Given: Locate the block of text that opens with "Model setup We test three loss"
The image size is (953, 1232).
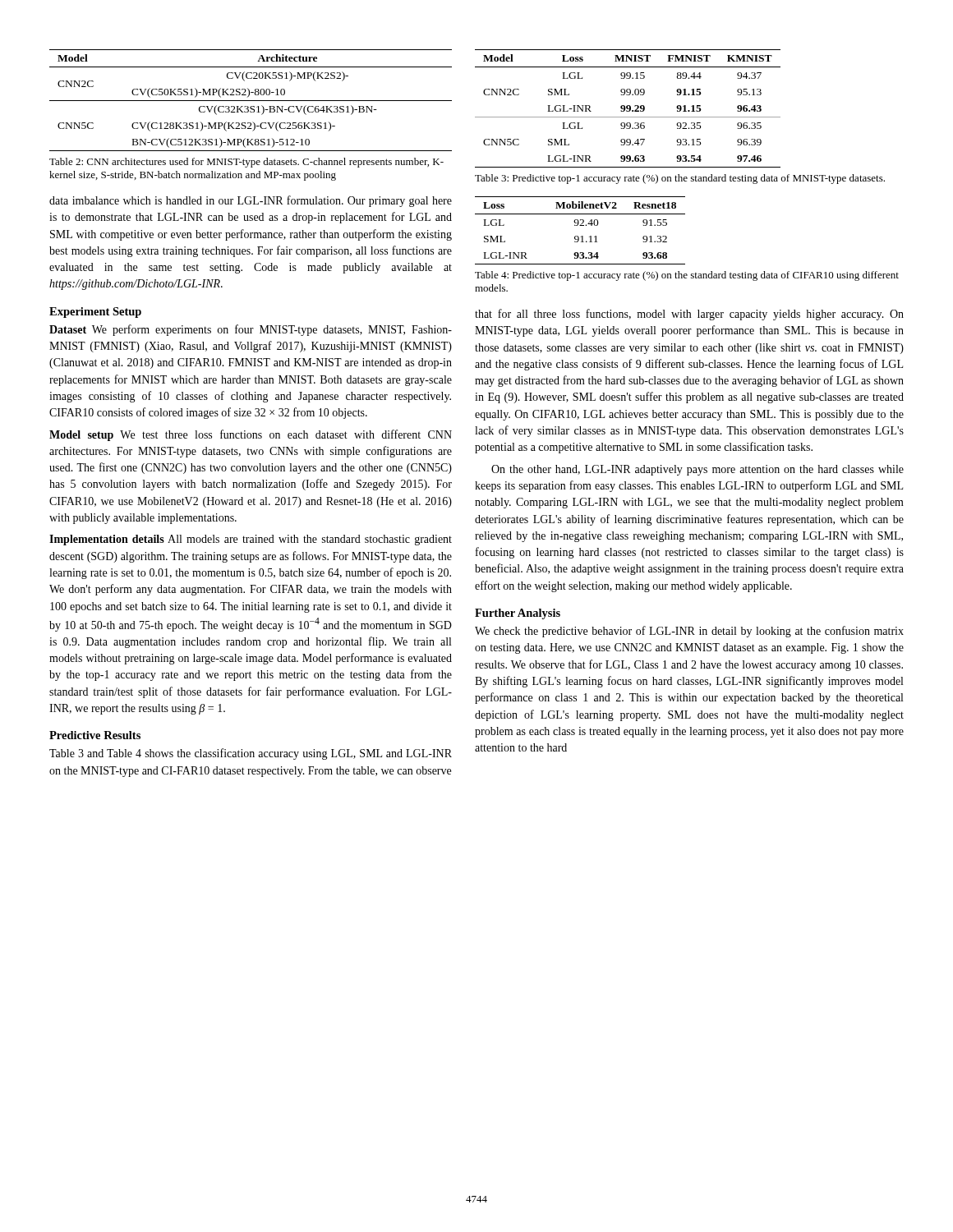Looking at the screenshot, I should coord(251,476).
